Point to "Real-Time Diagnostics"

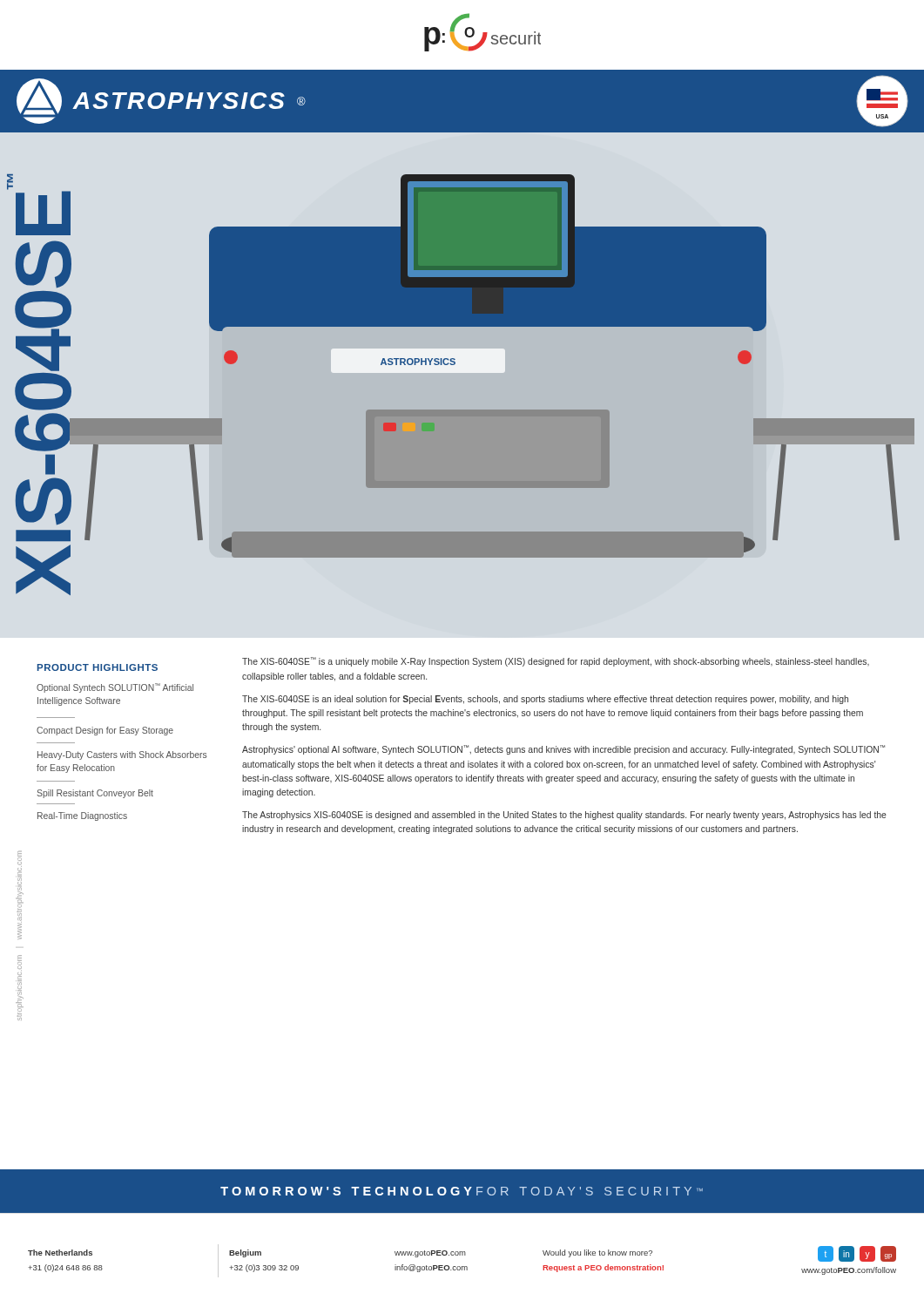click(82, 816)
